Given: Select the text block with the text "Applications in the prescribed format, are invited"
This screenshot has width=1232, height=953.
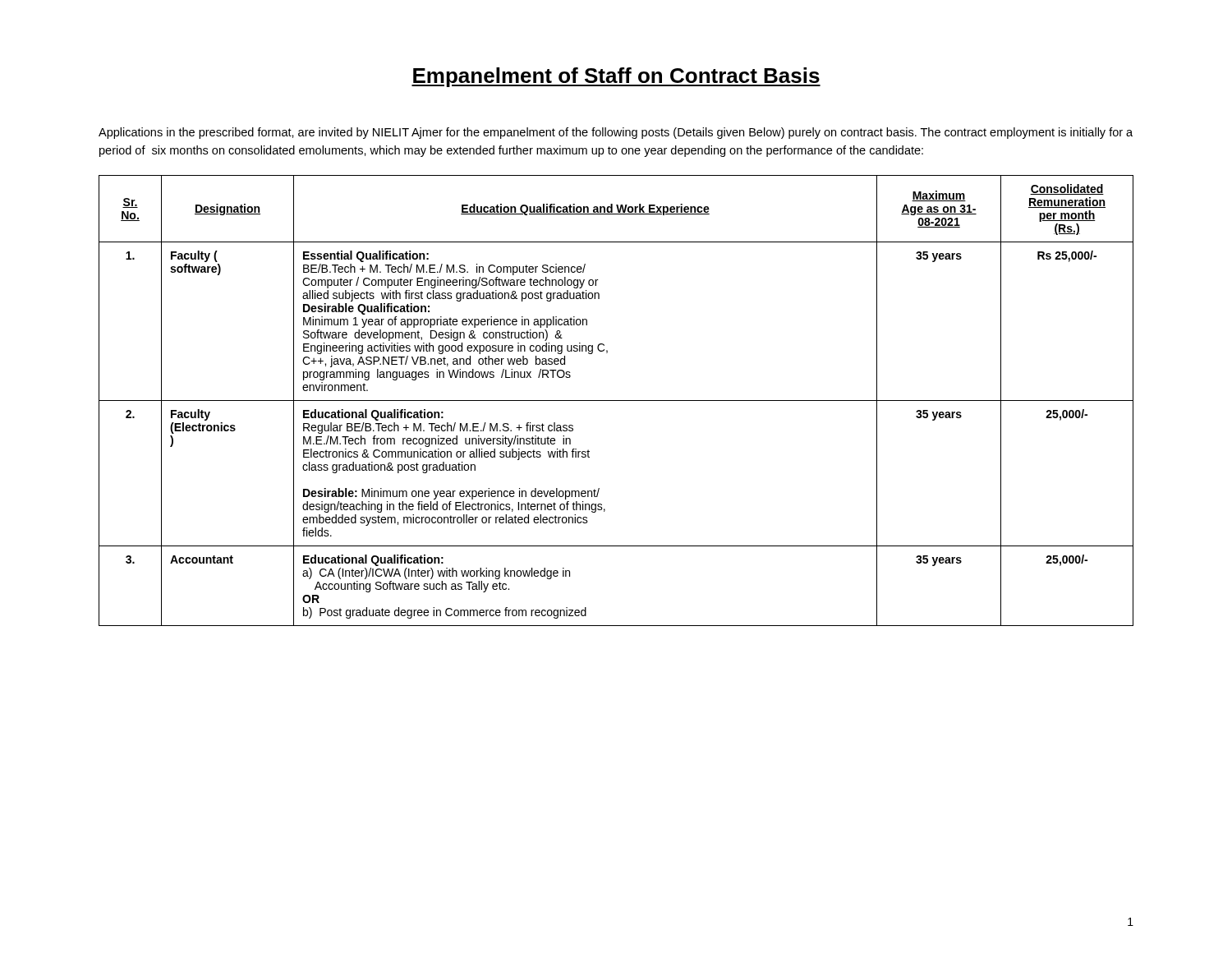Looking at the screenshot, I should point(616,141).
